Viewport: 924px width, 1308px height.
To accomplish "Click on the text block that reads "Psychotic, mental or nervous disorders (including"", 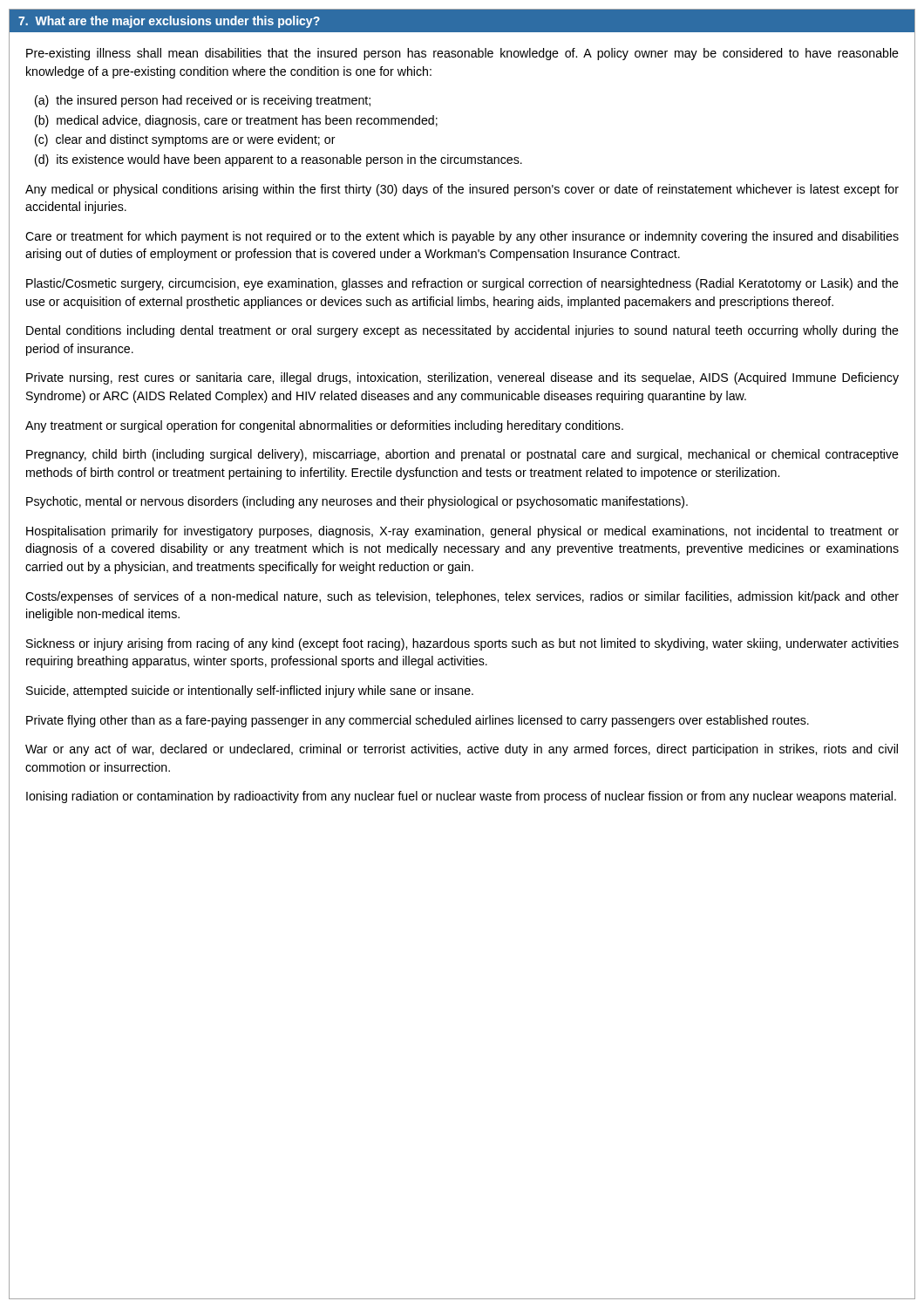I will pyautogui.click(x=357, y=502).
